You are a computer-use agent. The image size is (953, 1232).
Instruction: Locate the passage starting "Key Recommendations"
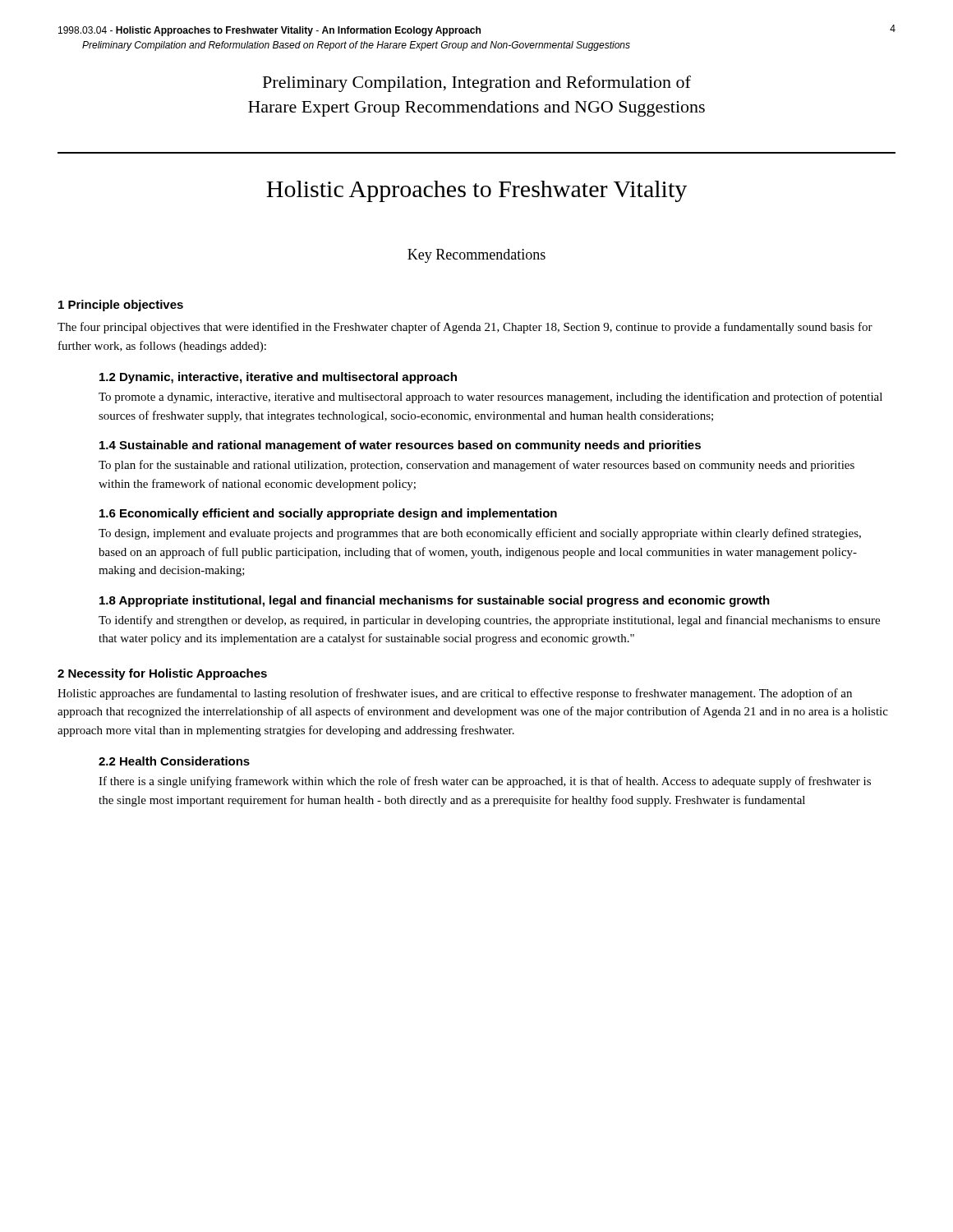point(476,255)
